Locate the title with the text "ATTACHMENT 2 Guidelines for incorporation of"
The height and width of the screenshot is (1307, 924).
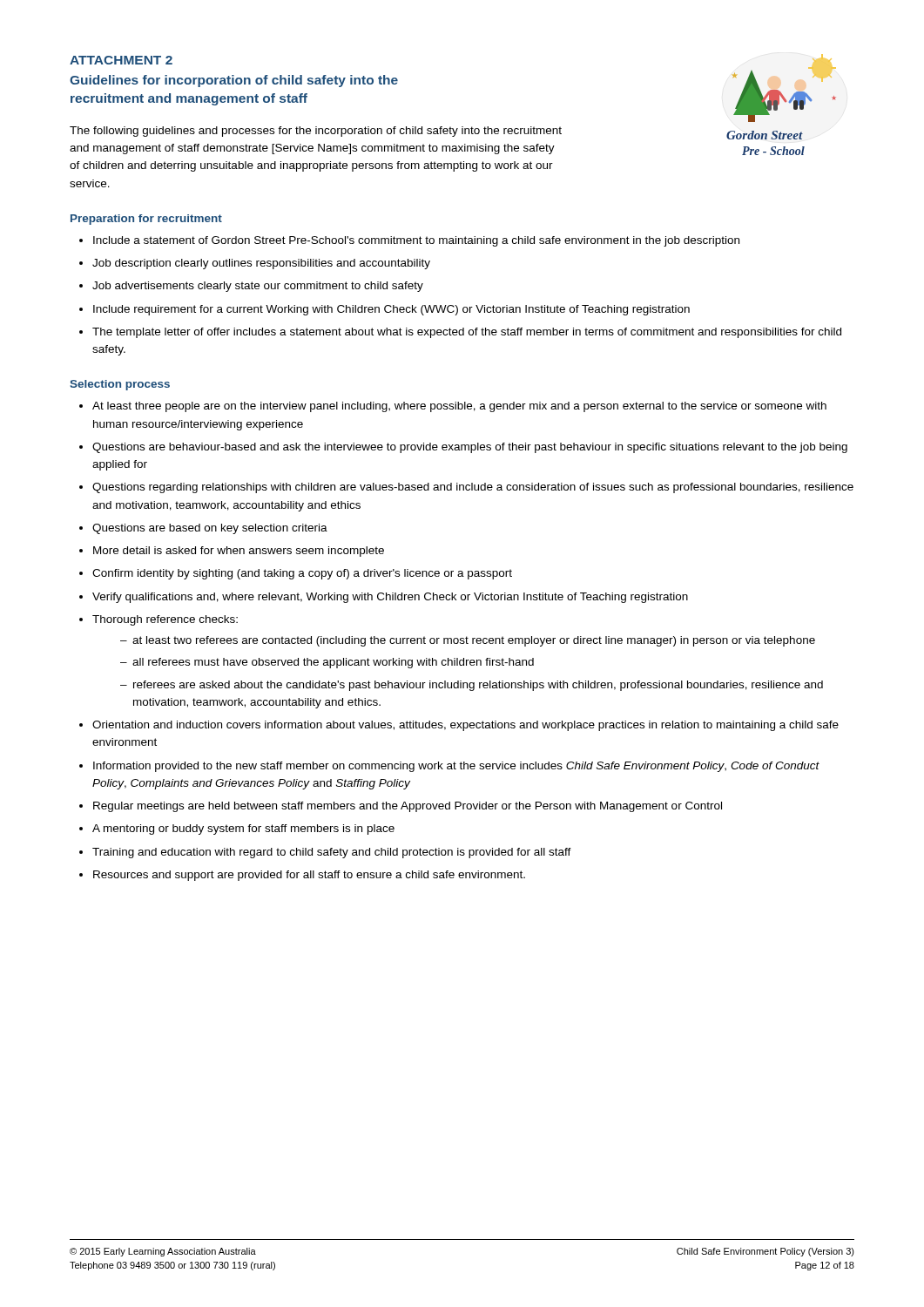[236, 81]
